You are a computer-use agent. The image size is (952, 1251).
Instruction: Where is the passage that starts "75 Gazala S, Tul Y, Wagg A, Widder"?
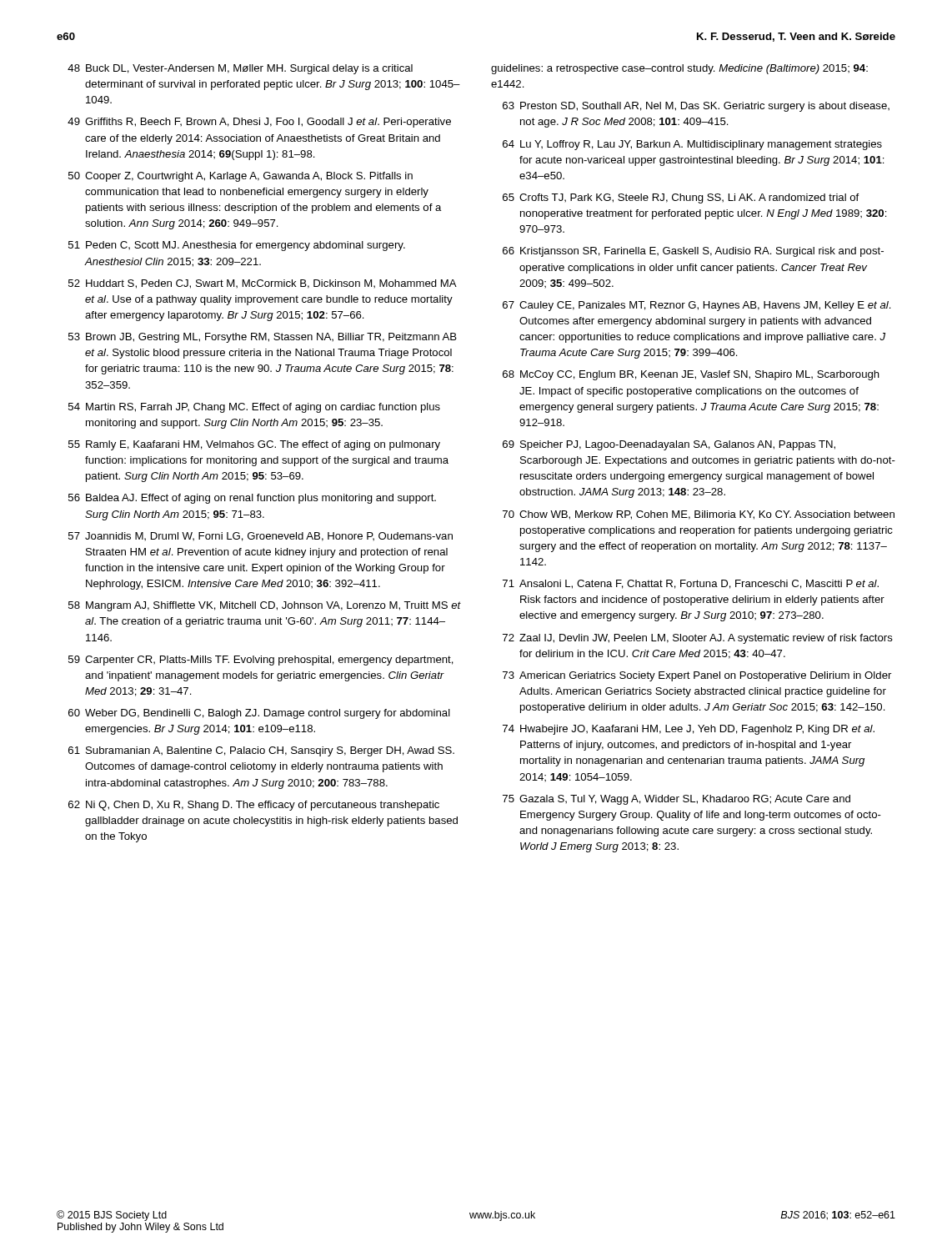693,822
